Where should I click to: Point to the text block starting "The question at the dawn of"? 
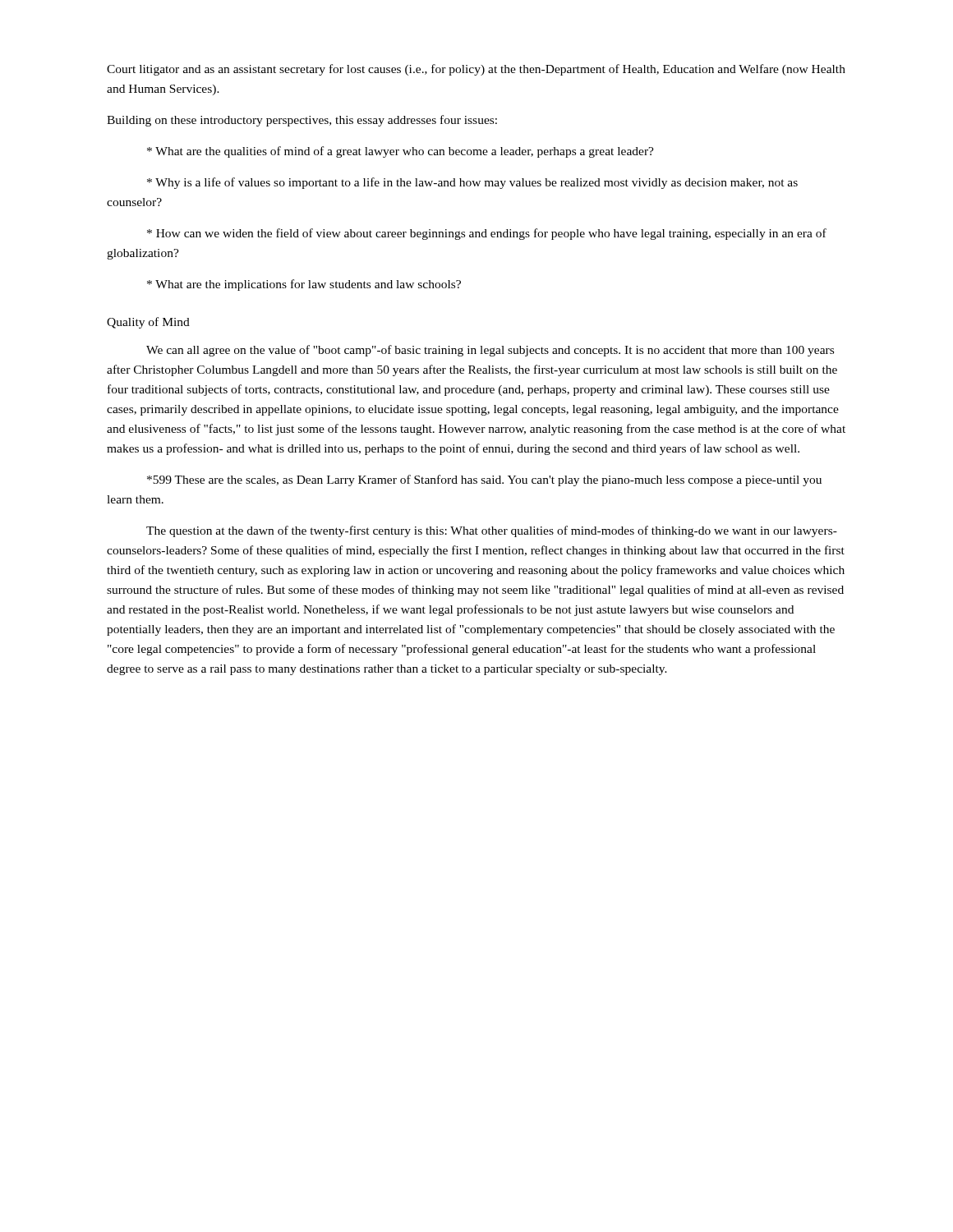pyautogui.click(x=476, y=599)
